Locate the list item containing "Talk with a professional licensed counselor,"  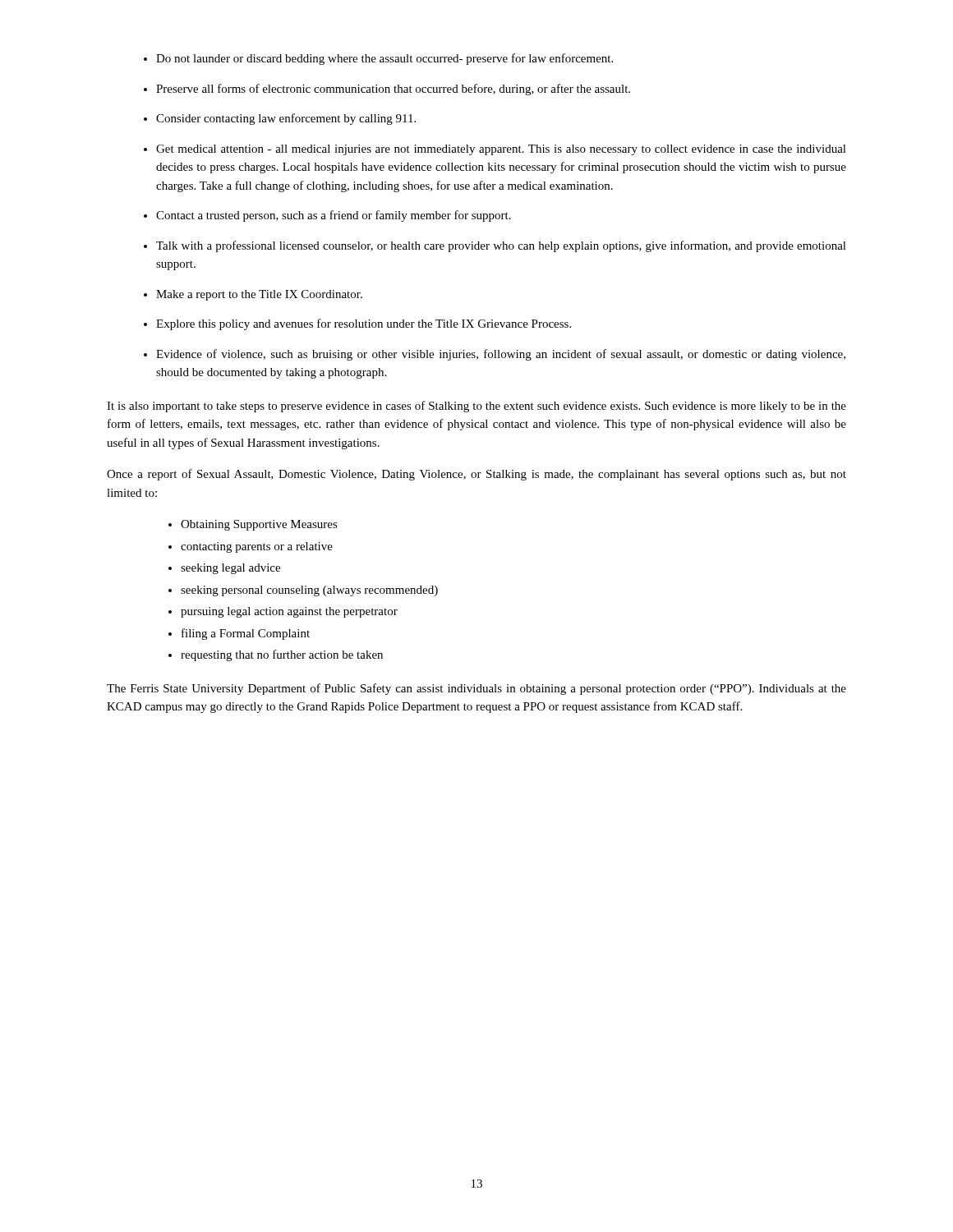click(x=501, y=255)
